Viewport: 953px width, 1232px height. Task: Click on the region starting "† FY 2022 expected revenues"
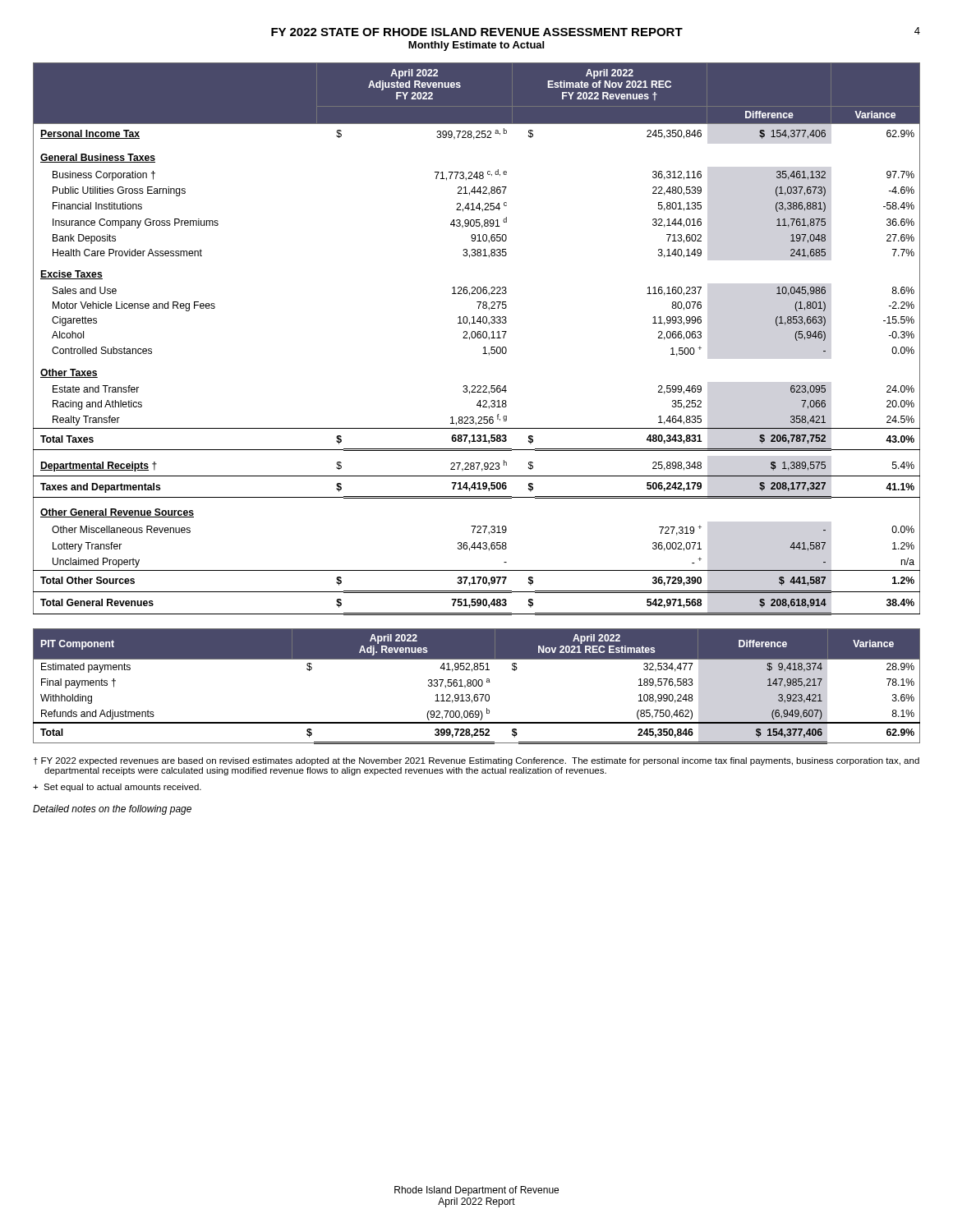click(476, 765)
